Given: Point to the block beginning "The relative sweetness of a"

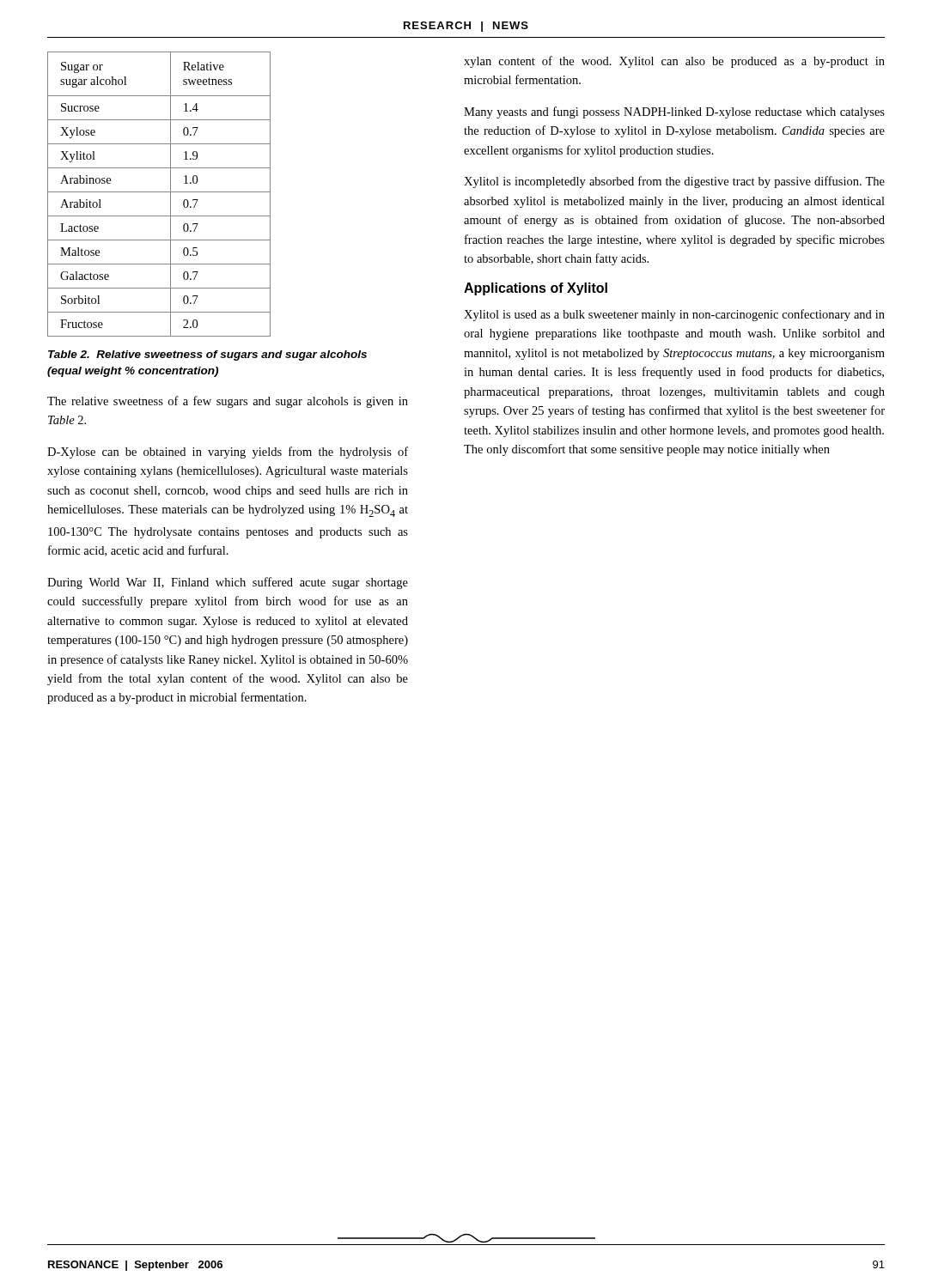Looking at the screenshot, I should tap(228, 410).
